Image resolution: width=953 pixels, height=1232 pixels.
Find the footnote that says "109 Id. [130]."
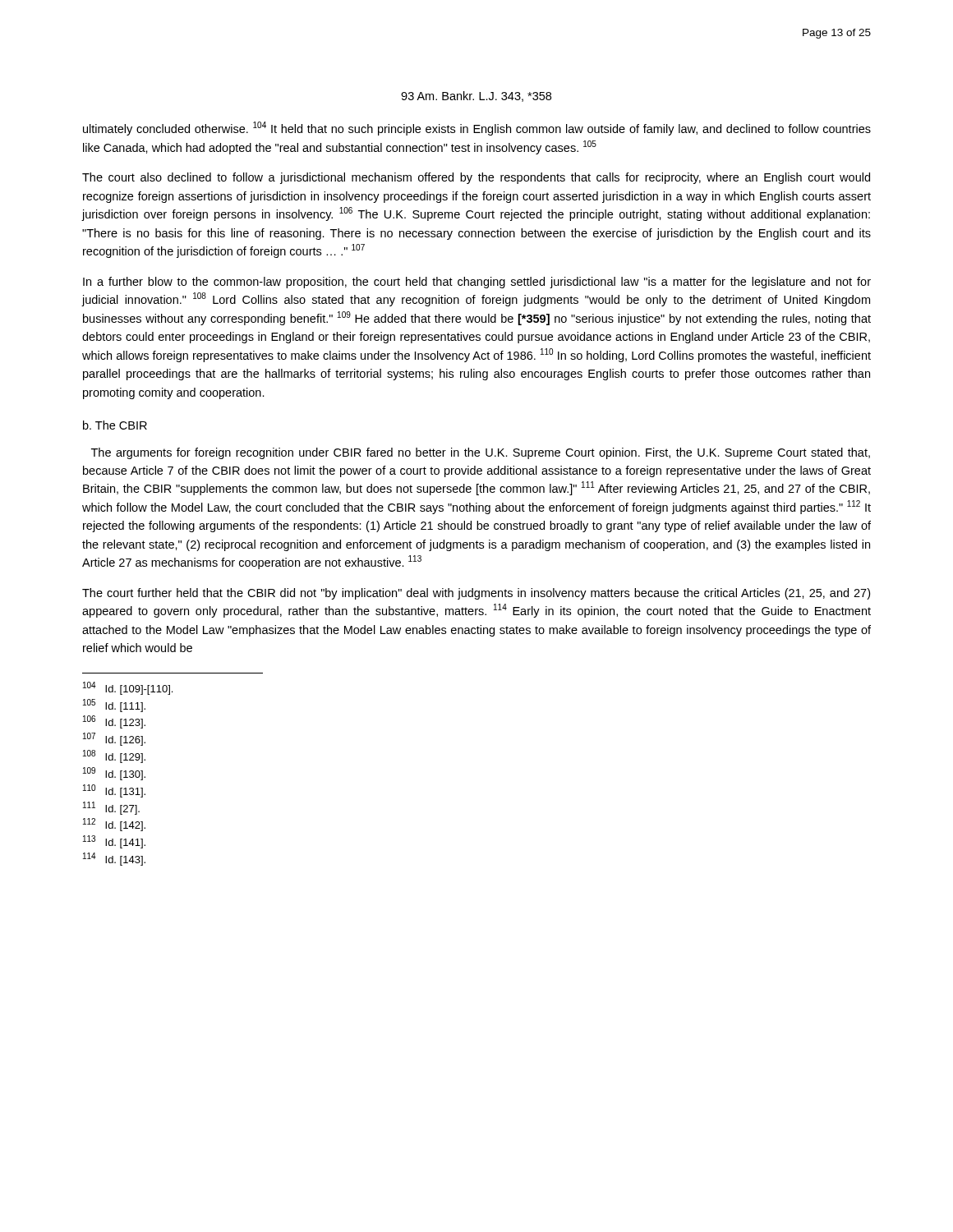point(114,774)
